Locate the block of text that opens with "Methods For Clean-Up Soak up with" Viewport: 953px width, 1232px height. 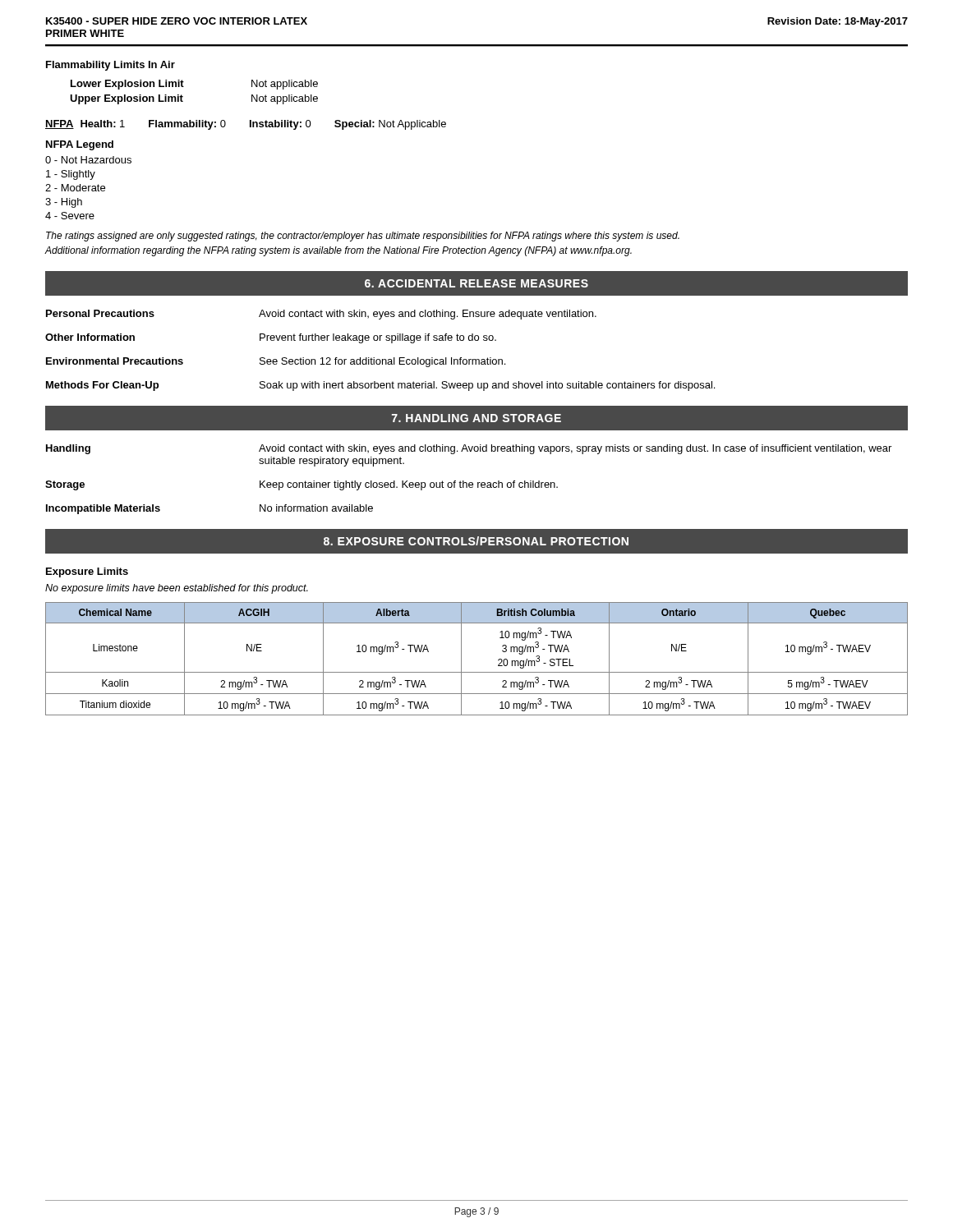coord(476,385)
